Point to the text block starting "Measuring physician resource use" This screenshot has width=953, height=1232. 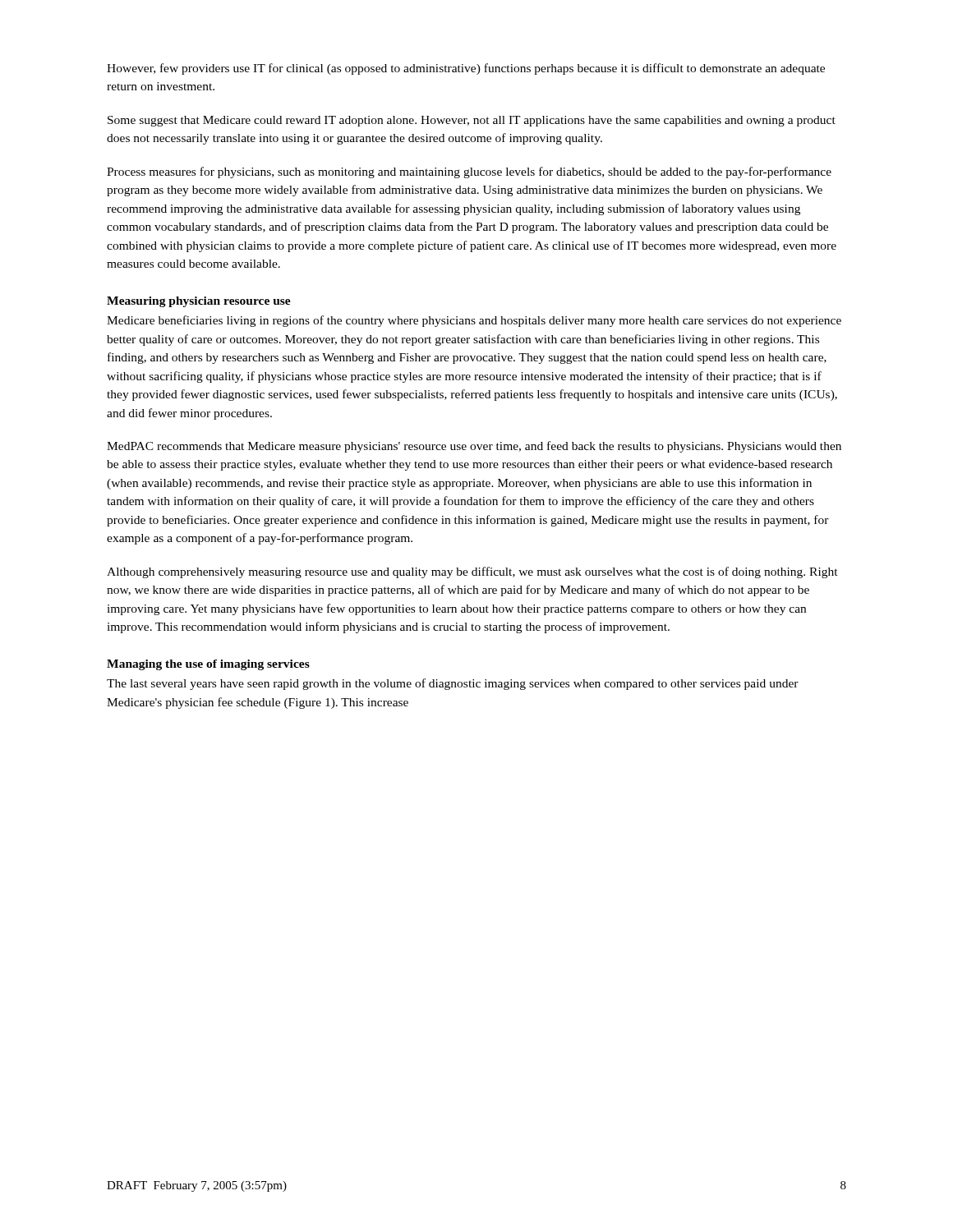coord(199,300)
